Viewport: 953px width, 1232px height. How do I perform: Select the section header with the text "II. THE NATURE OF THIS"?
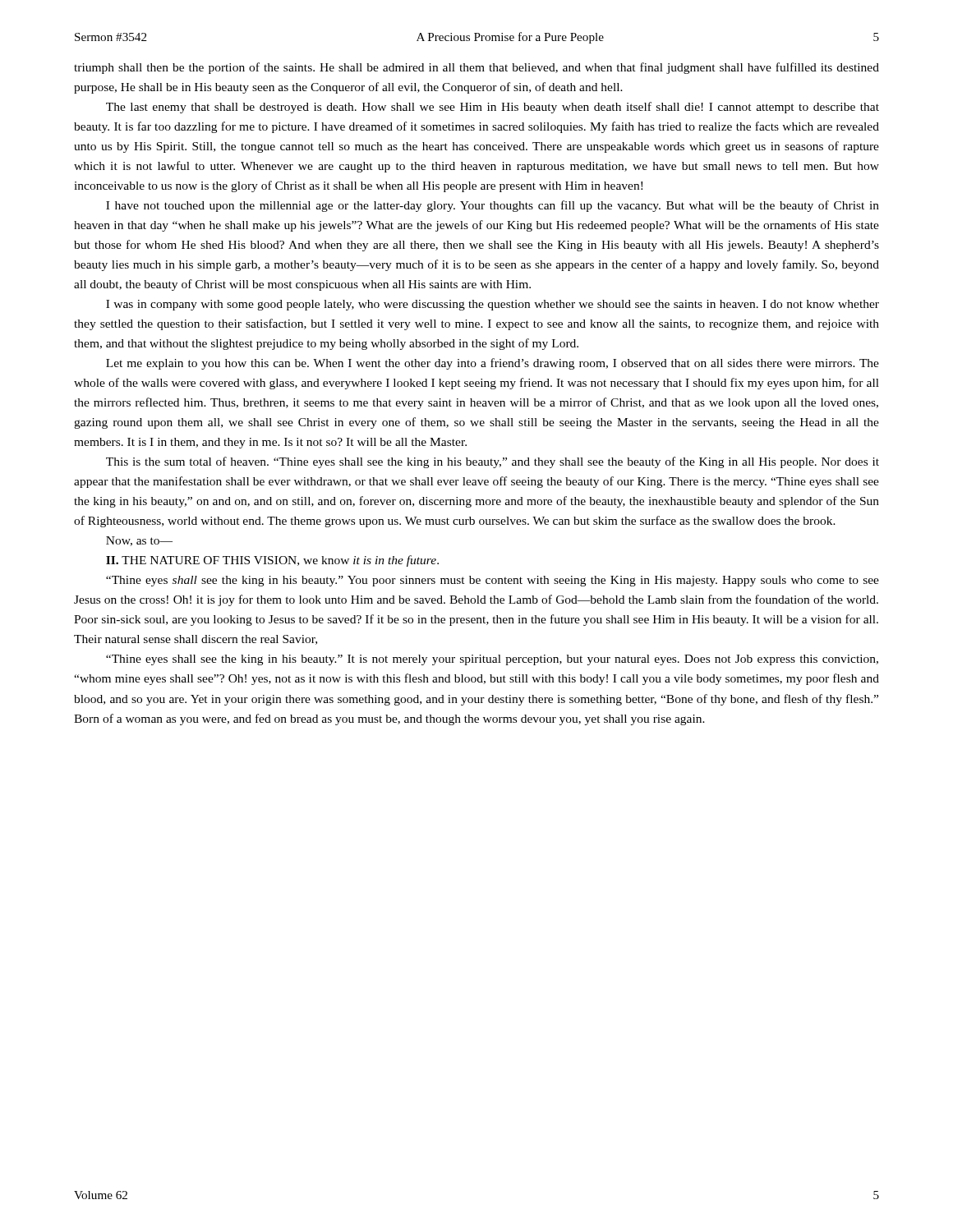pyautogui.click(x=272, y=561)
